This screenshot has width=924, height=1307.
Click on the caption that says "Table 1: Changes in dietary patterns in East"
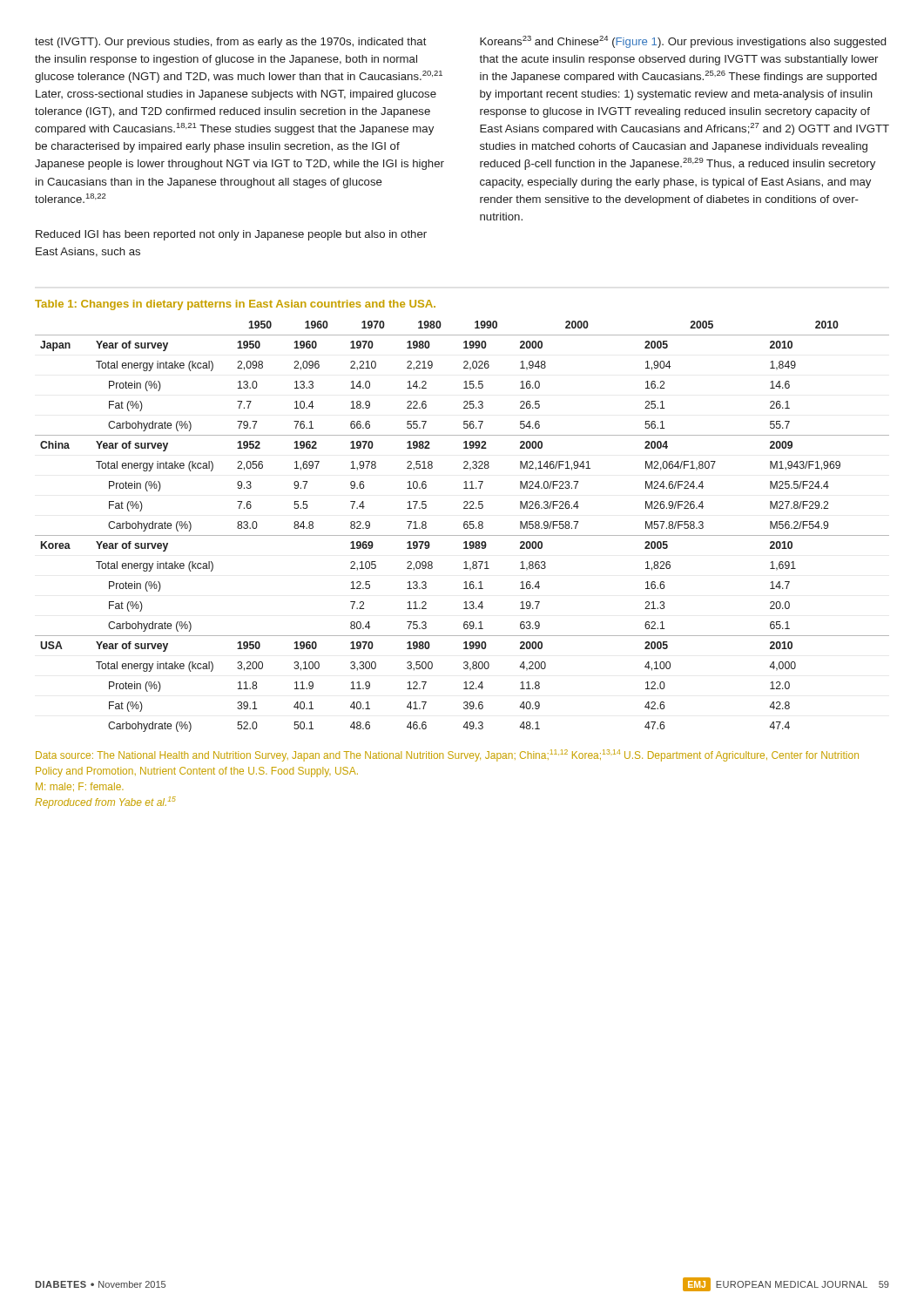[236, 303]
